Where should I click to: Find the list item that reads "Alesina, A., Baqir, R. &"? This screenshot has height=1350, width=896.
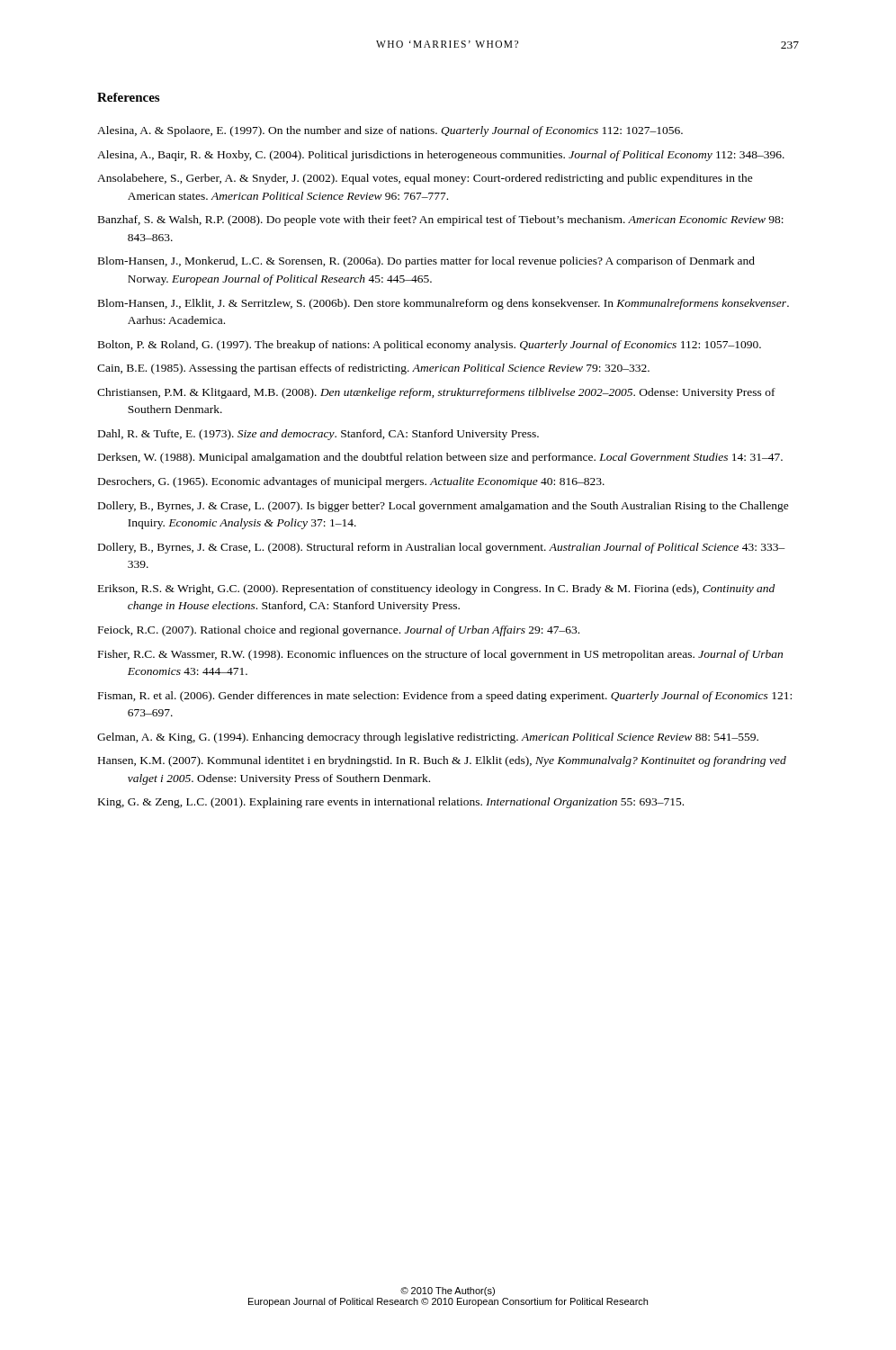(441, 154)
